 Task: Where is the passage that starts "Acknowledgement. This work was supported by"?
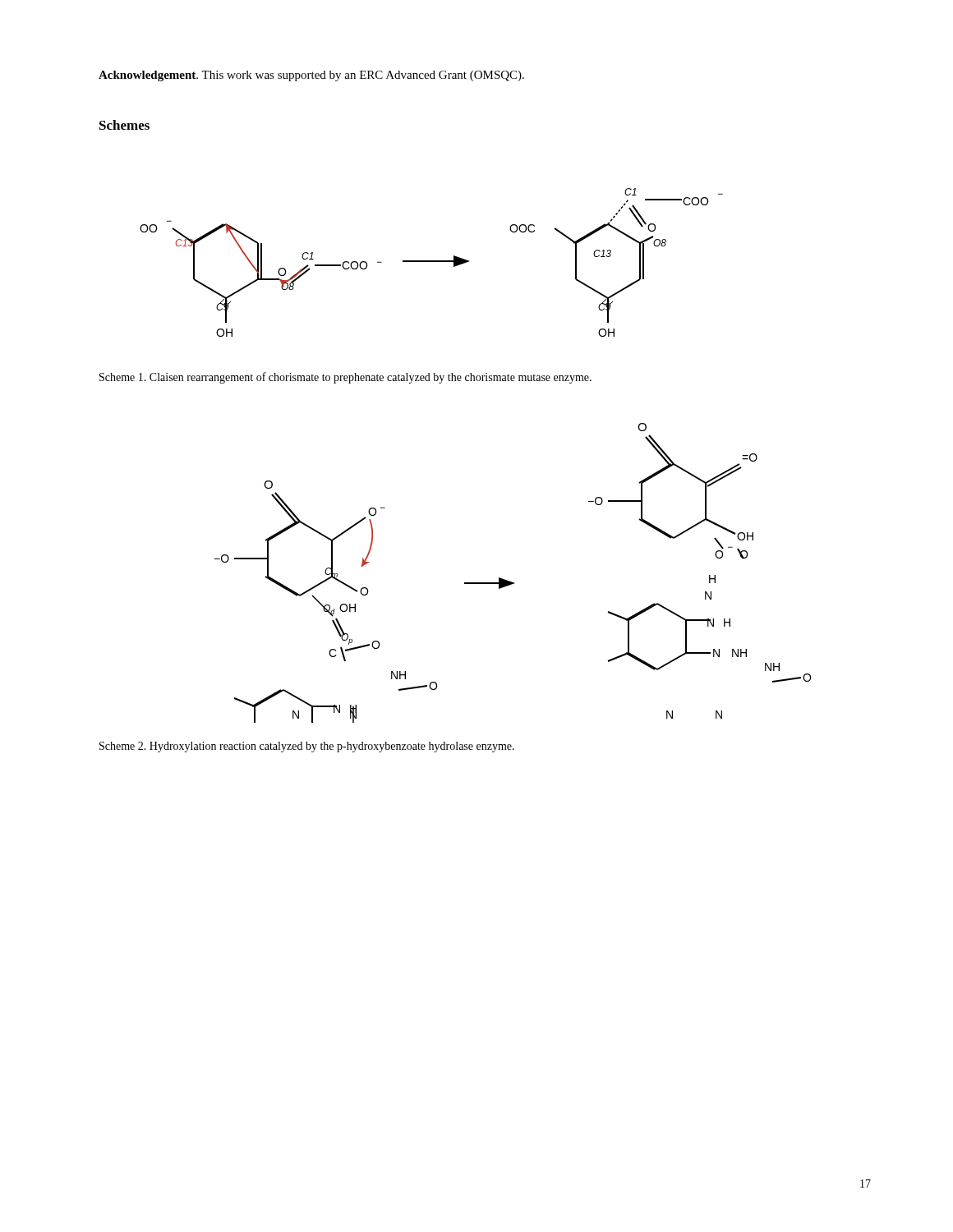click(x=312, y=75)
